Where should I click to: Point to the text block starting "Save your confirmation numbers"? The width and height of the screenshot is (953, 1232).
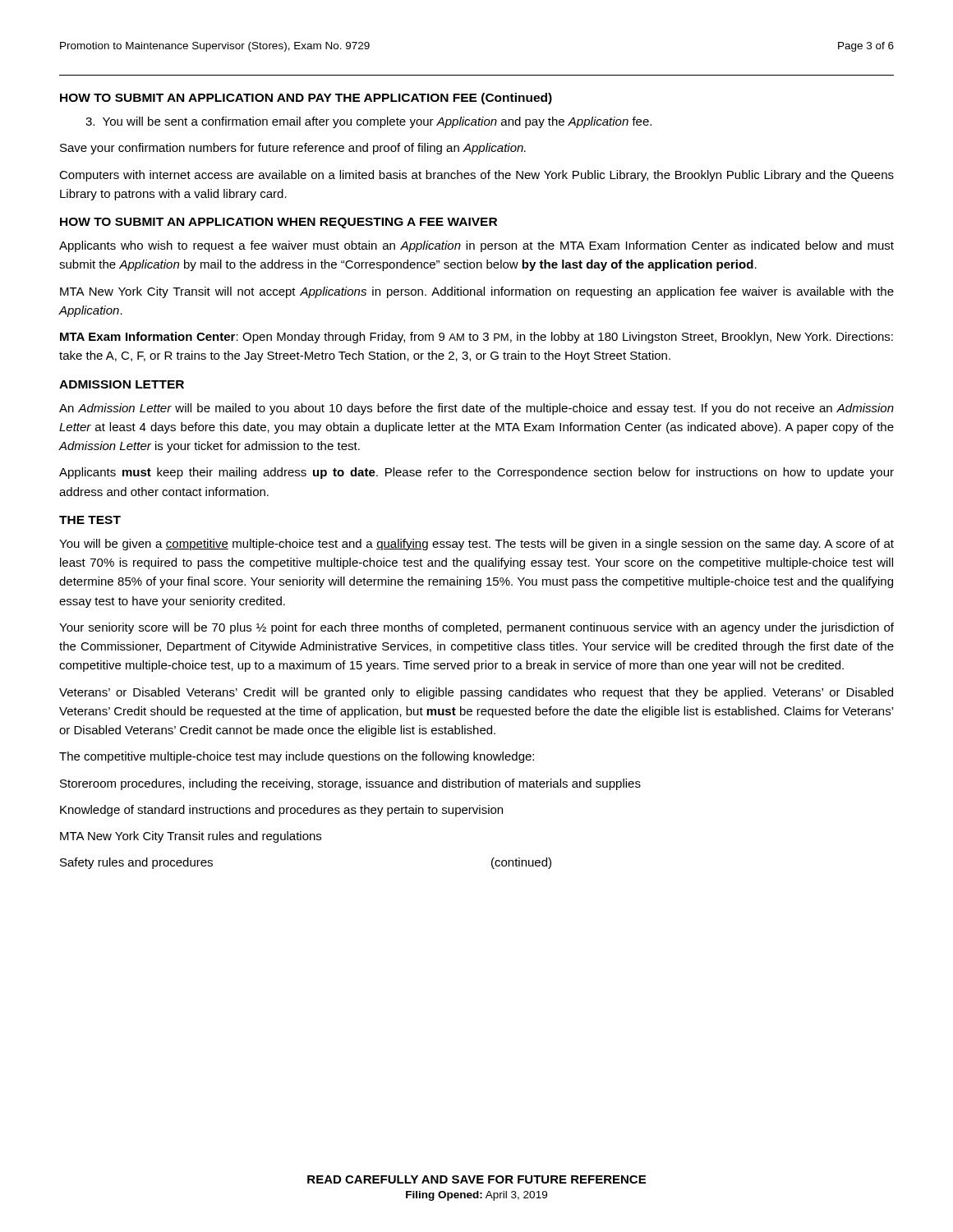(x=293, y=148)
